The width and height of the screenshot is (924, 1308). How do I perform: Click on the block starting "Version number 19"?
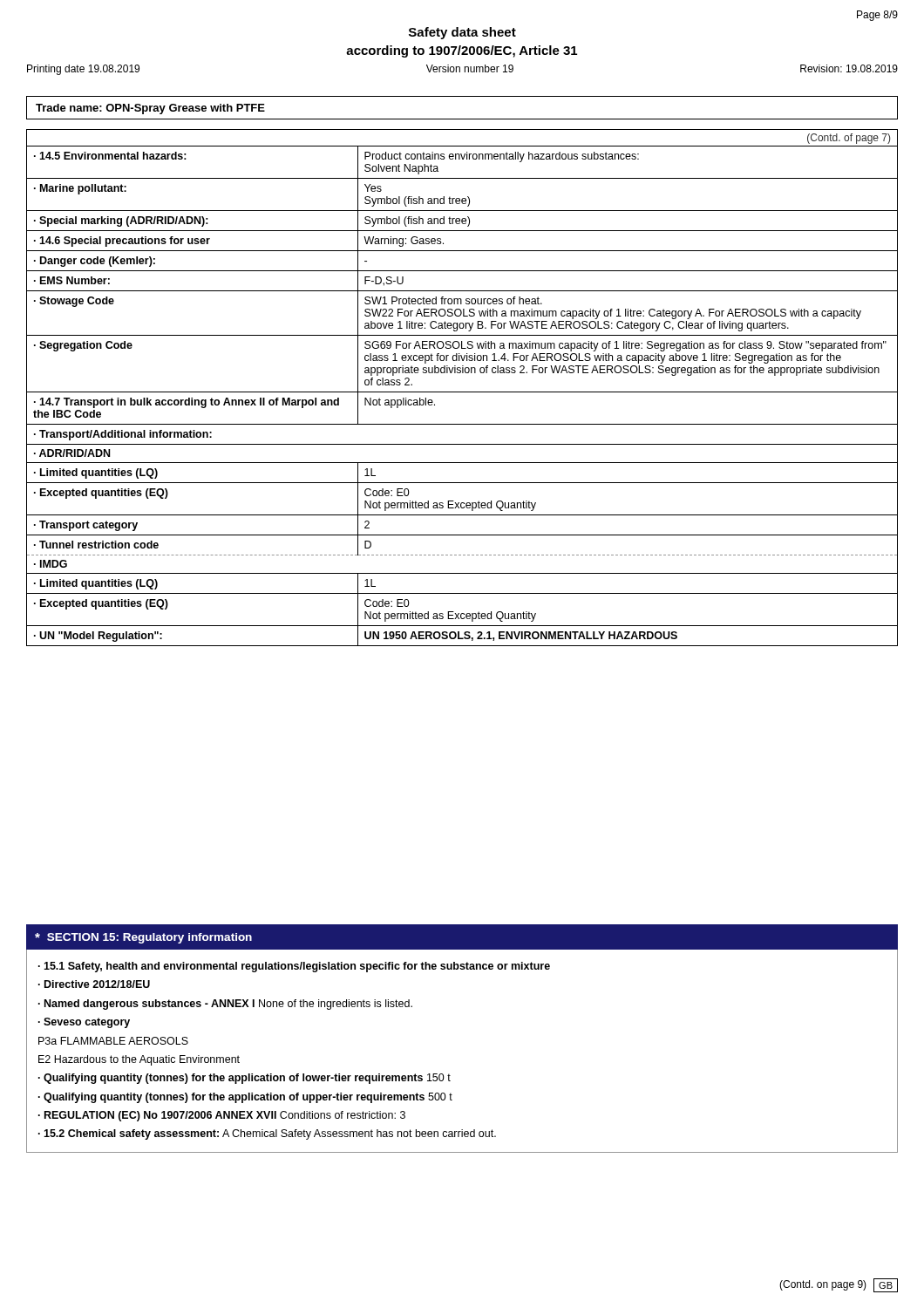pyautogui.click(x=470, y=69)
